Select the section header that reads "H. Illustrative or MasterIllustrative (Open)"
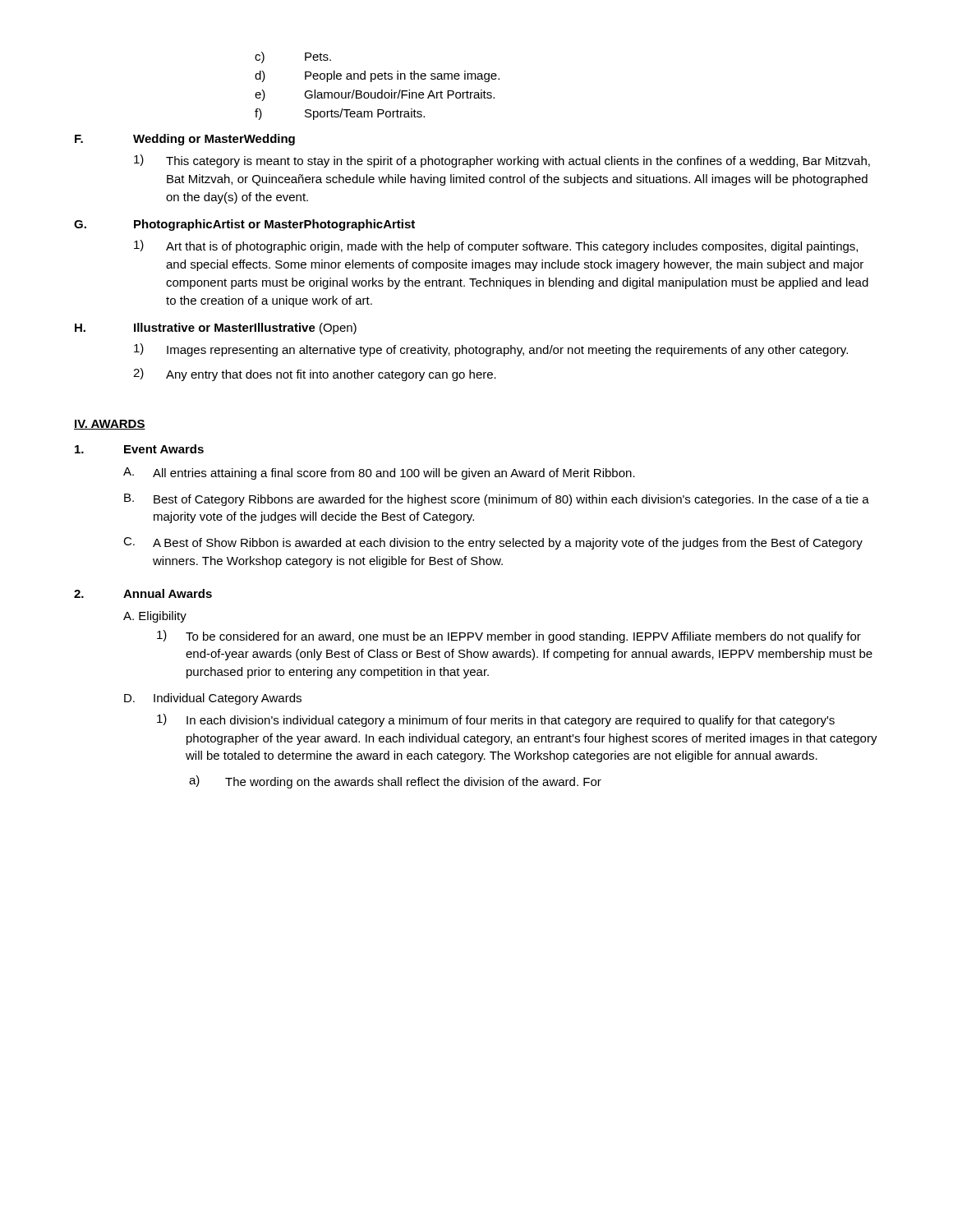The height and width of the screenshot is (1232, 953). coord(216,328)
